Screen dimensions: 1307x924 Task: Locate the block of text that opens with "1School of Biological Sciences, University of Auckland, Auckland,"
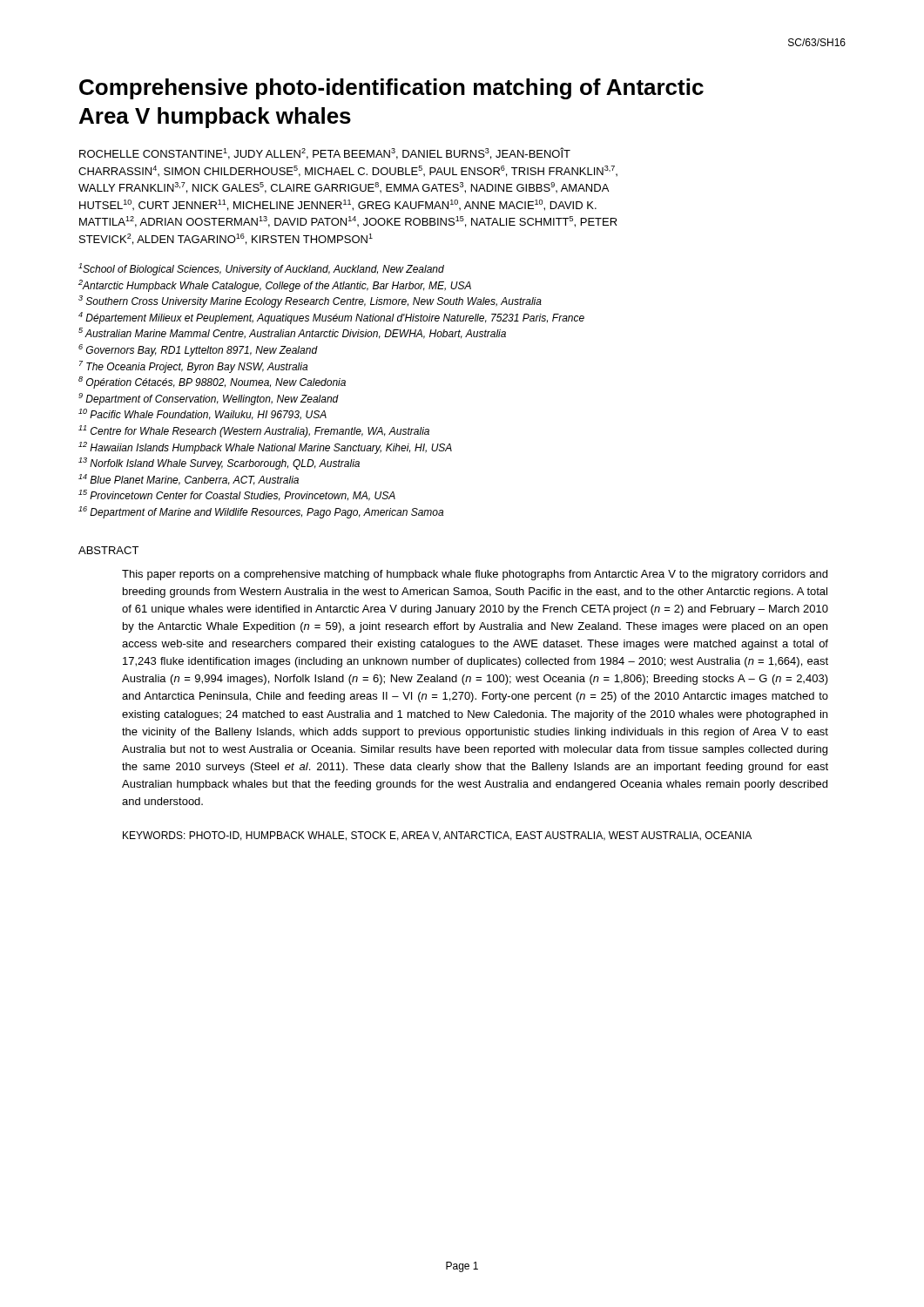[x=261, y=269]
